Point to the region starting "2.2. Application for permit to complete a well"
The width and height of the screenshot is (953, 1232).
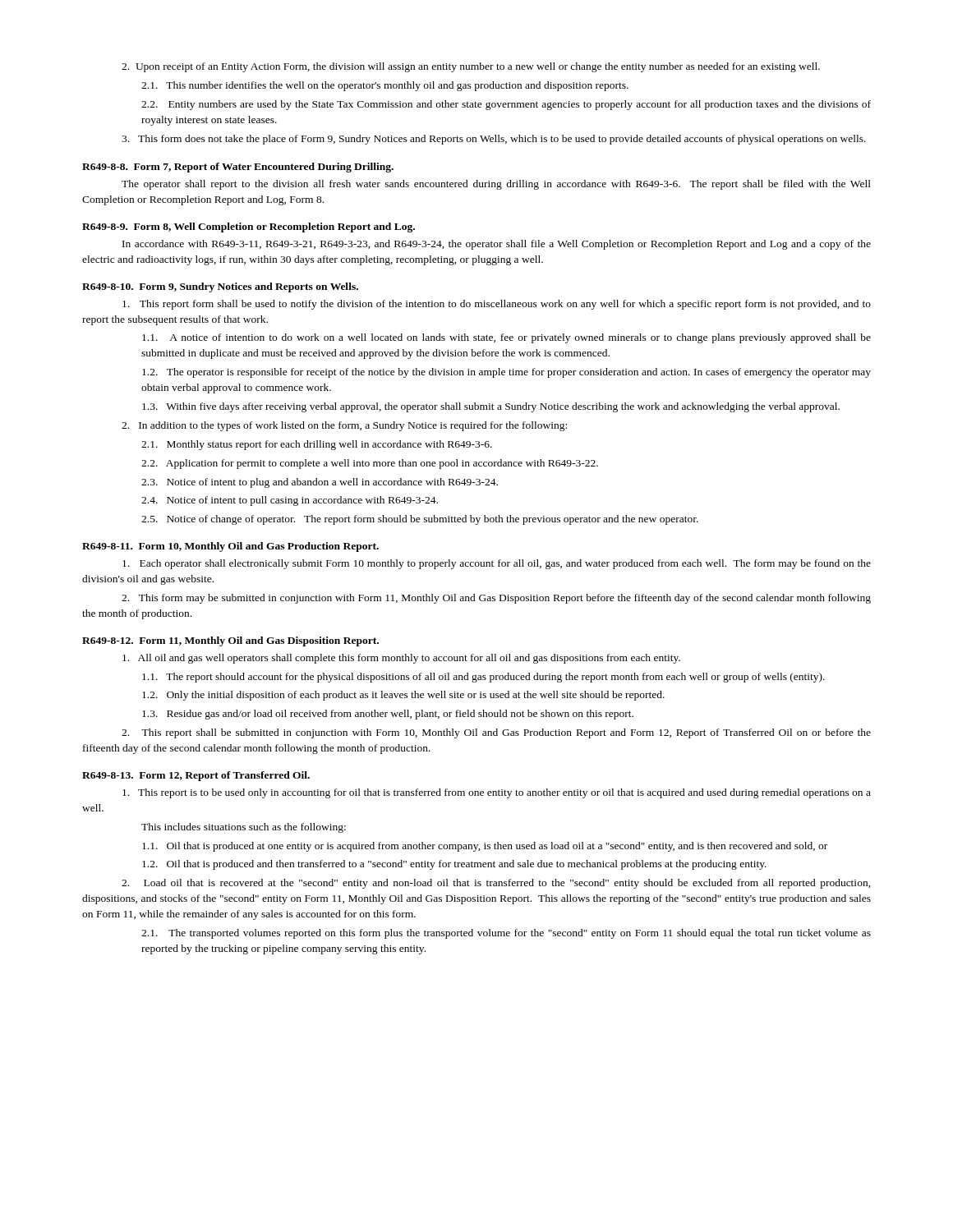pyautogui.click(x=506, y=463)
